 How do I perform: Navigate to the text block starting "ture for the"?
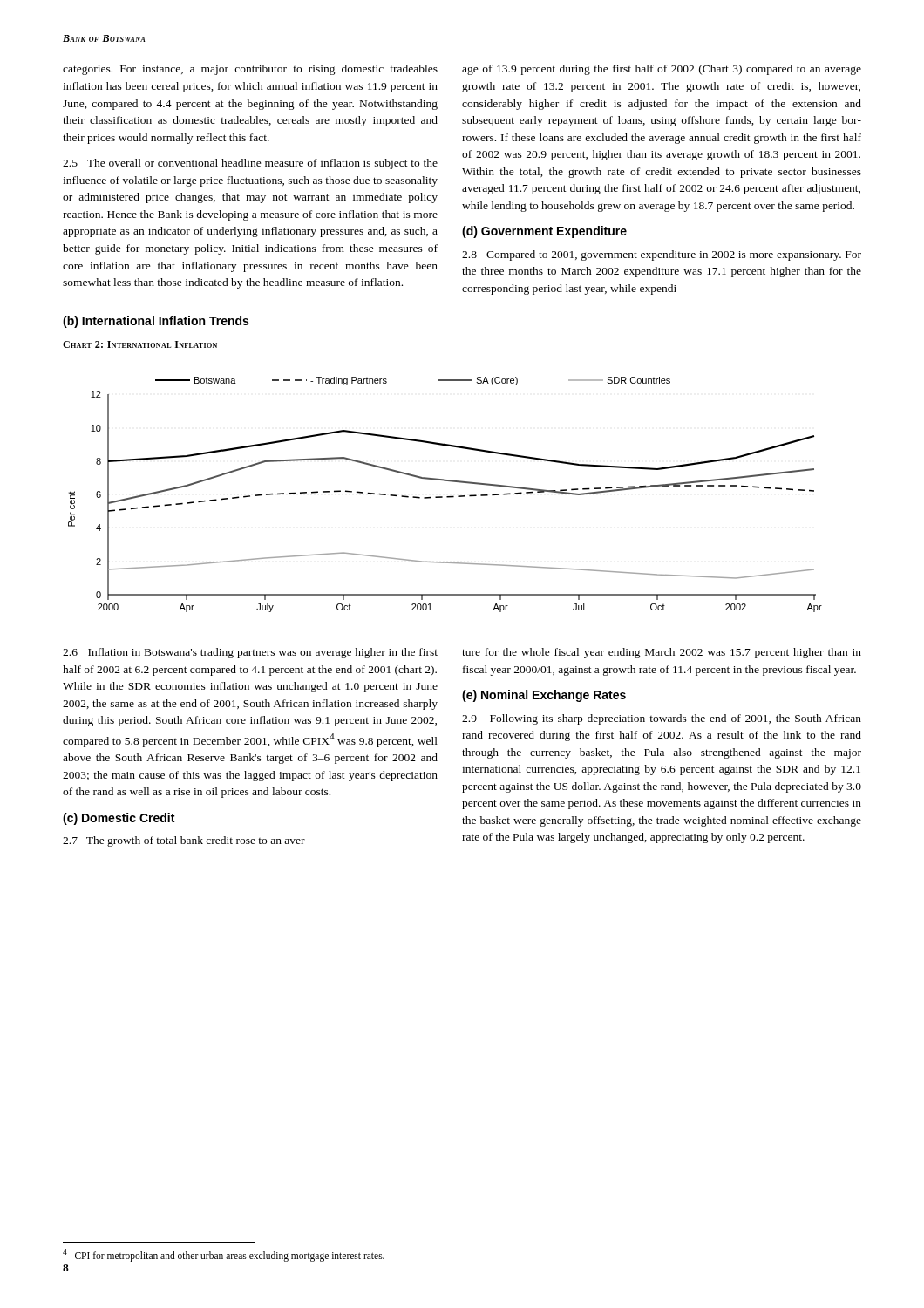coord(662,661)
